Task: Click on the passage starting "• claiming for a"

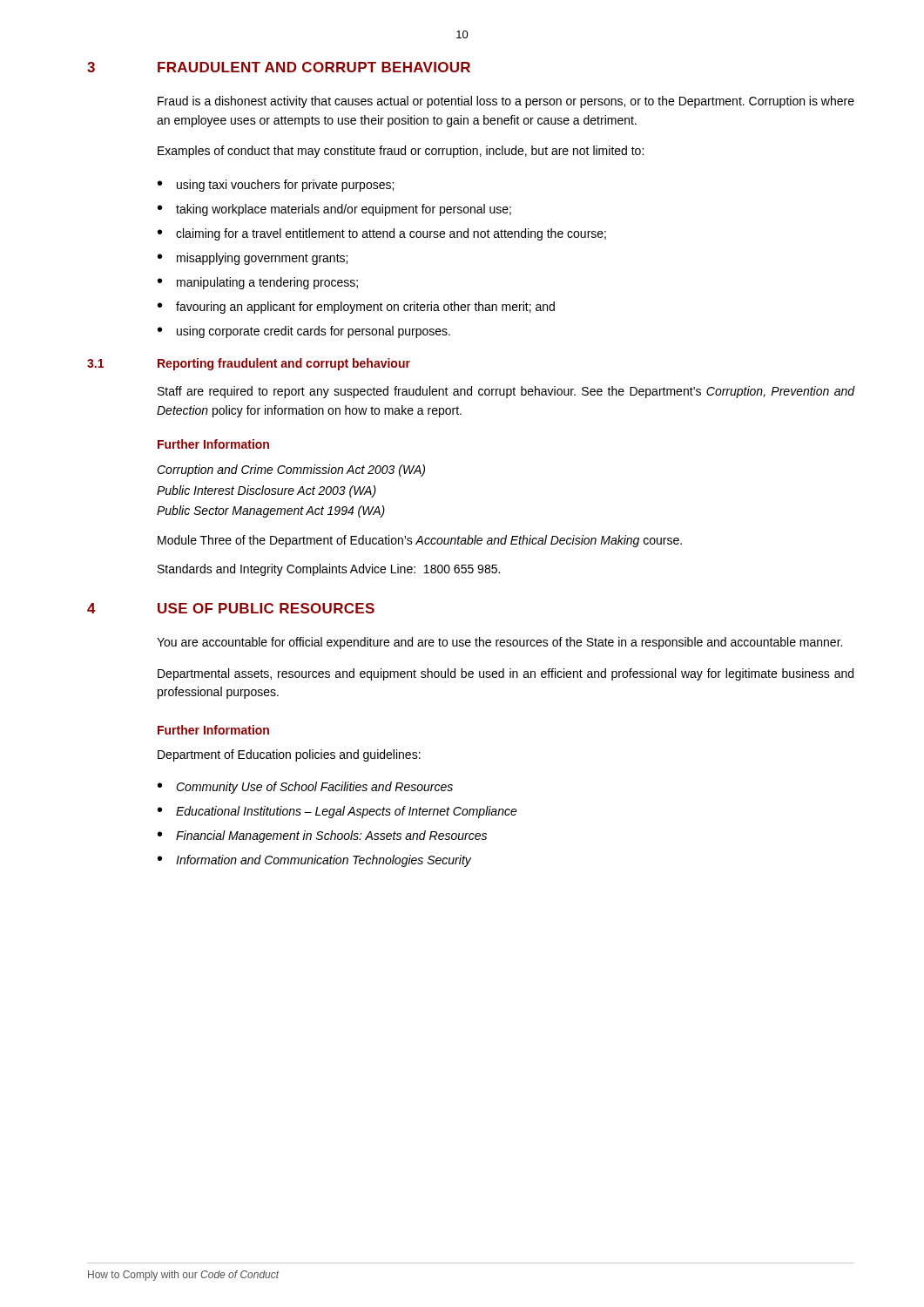Action: pyautogui.click(x=506, y=233)
